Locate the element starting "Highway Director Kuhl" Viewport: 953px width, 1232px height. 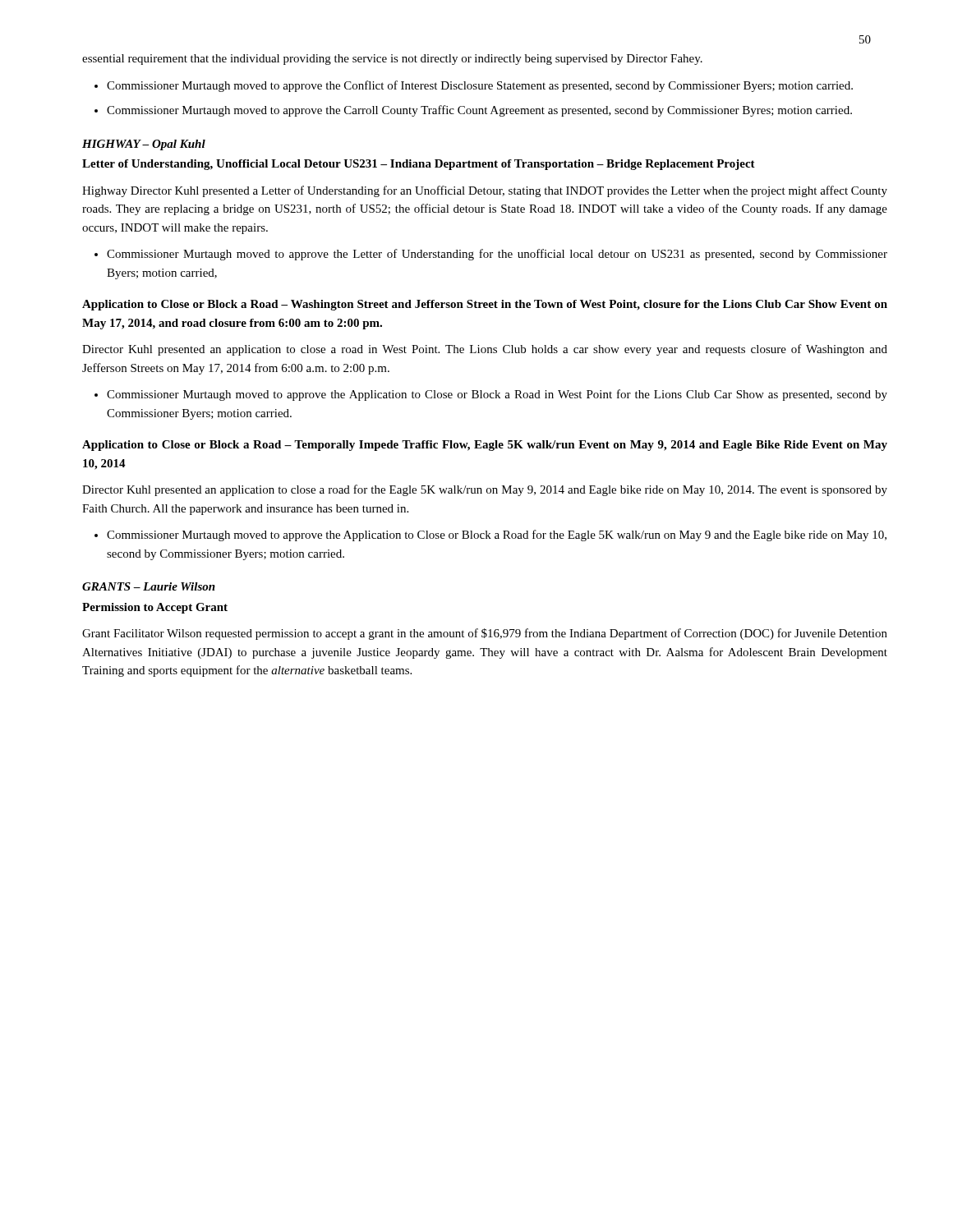pos(485,209)
